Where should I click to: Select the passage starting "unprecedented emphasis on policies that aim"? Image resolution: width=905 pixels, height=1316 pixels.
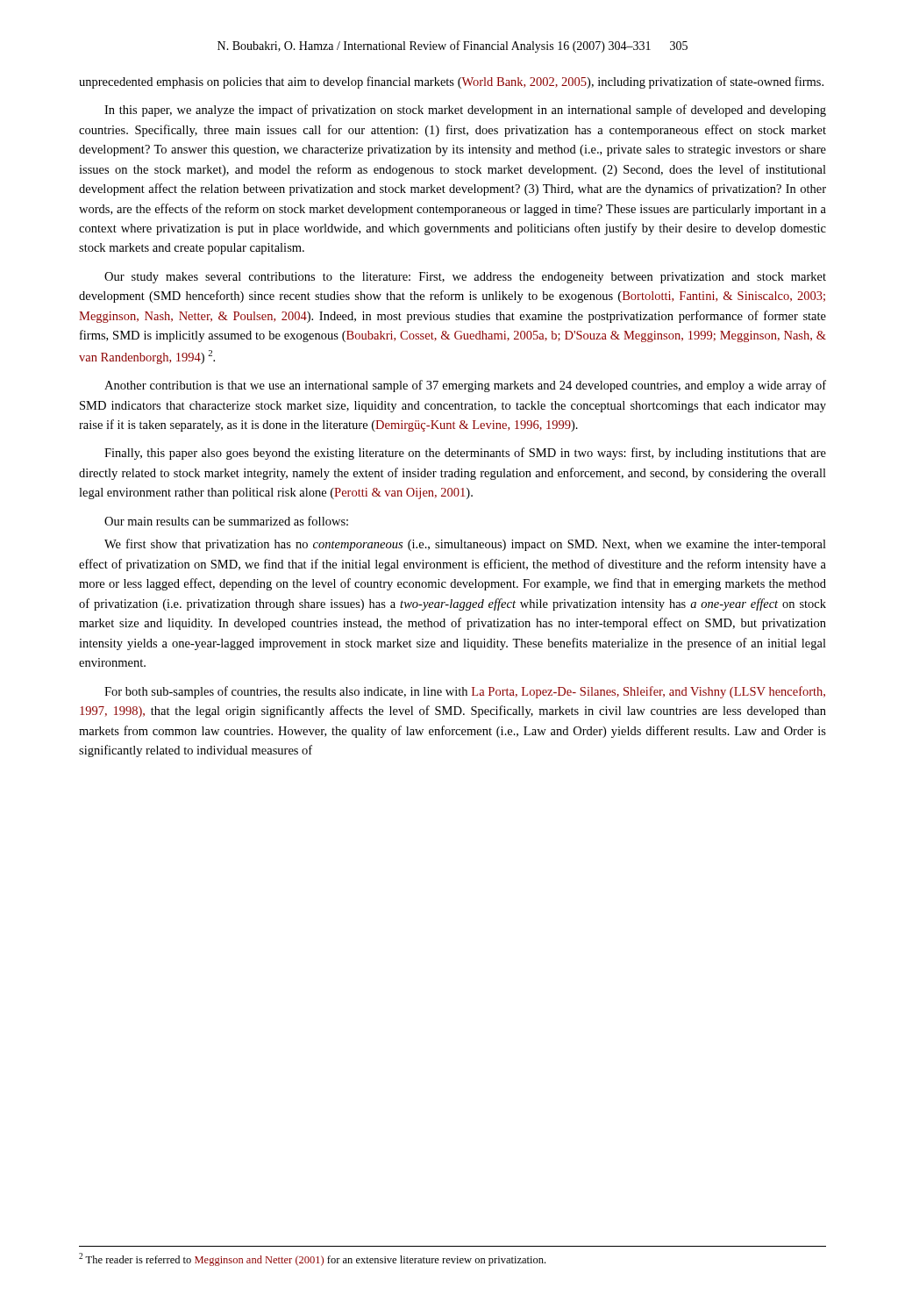[452, 82]
